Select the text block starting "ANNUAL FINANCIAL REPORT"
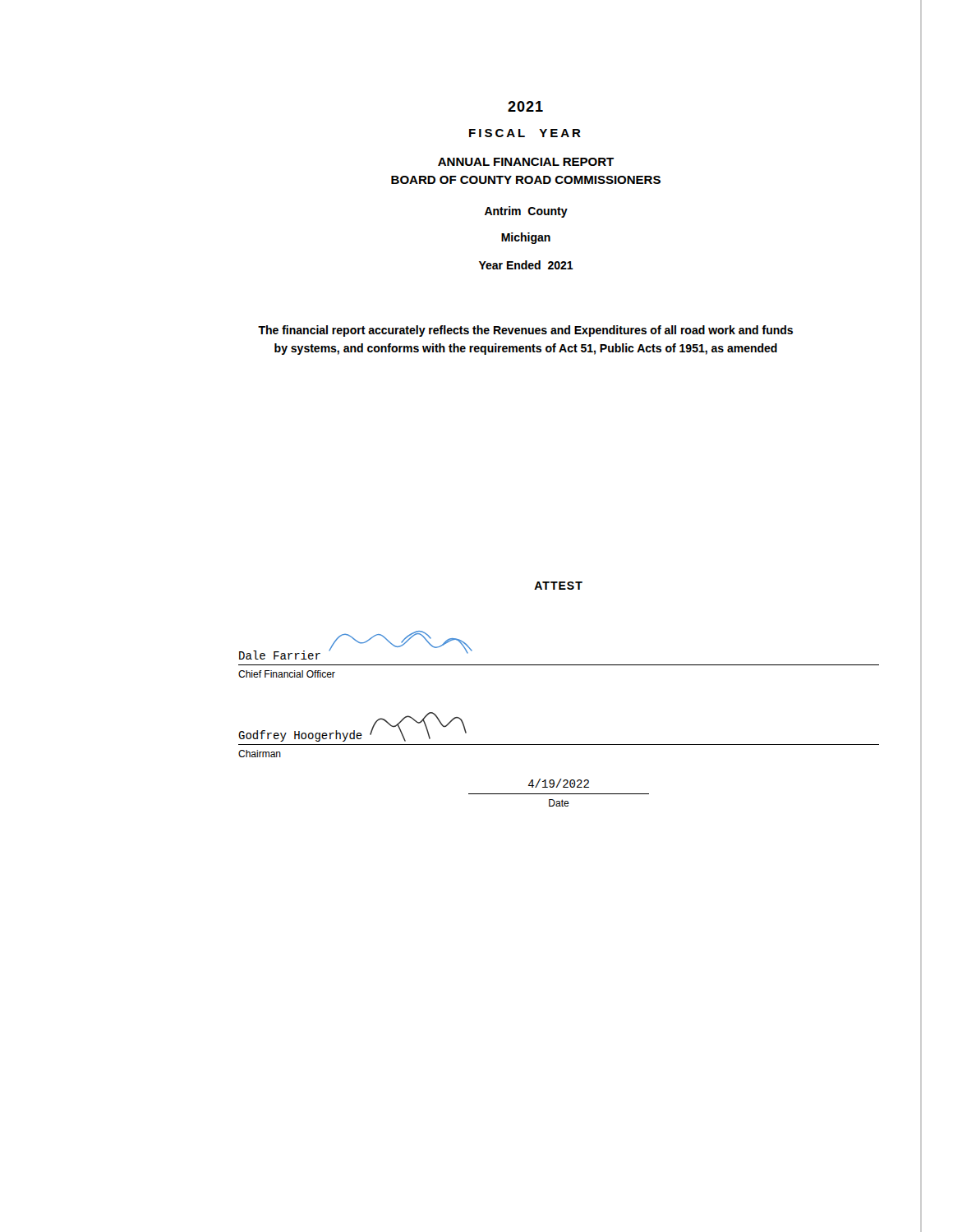This screenshot has height=1232, width=953. click(526, 161)
